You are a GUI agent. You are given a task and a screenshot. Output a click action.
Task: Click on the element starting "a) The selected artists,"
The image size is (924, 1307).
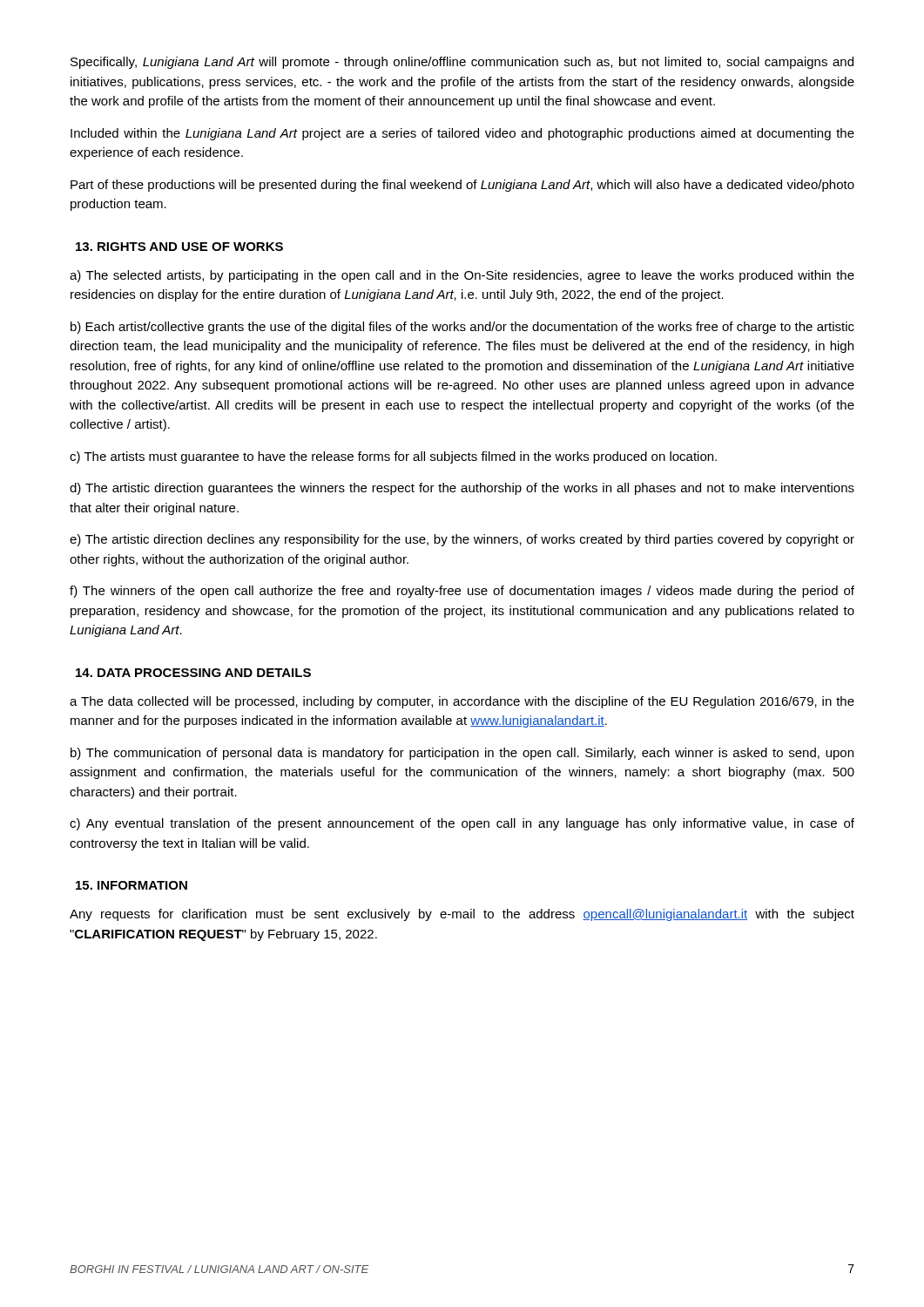462,284
